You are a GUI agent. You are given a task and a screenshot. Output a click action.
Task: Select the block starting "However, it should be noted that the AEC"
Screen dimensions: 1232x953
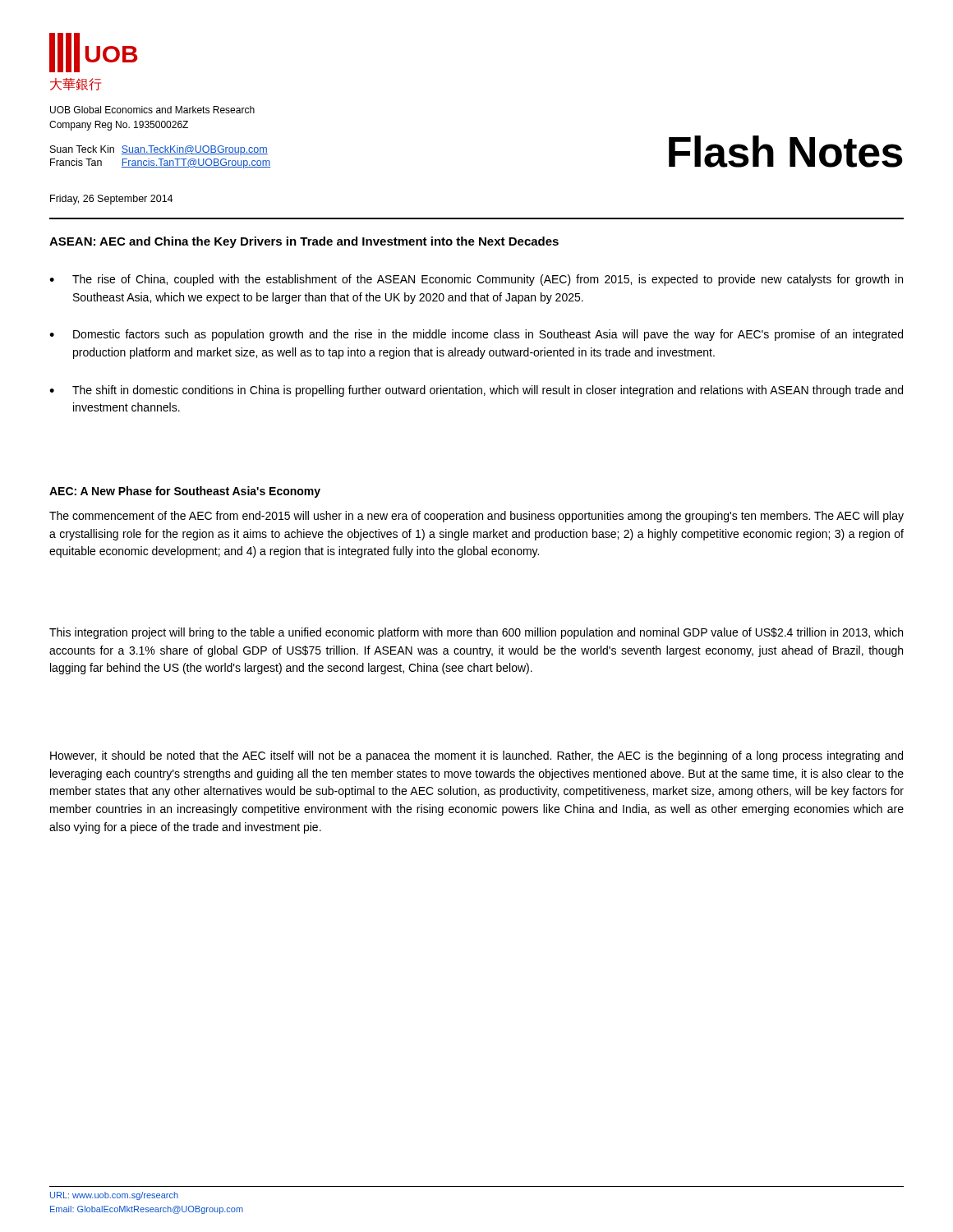[476, 791]
